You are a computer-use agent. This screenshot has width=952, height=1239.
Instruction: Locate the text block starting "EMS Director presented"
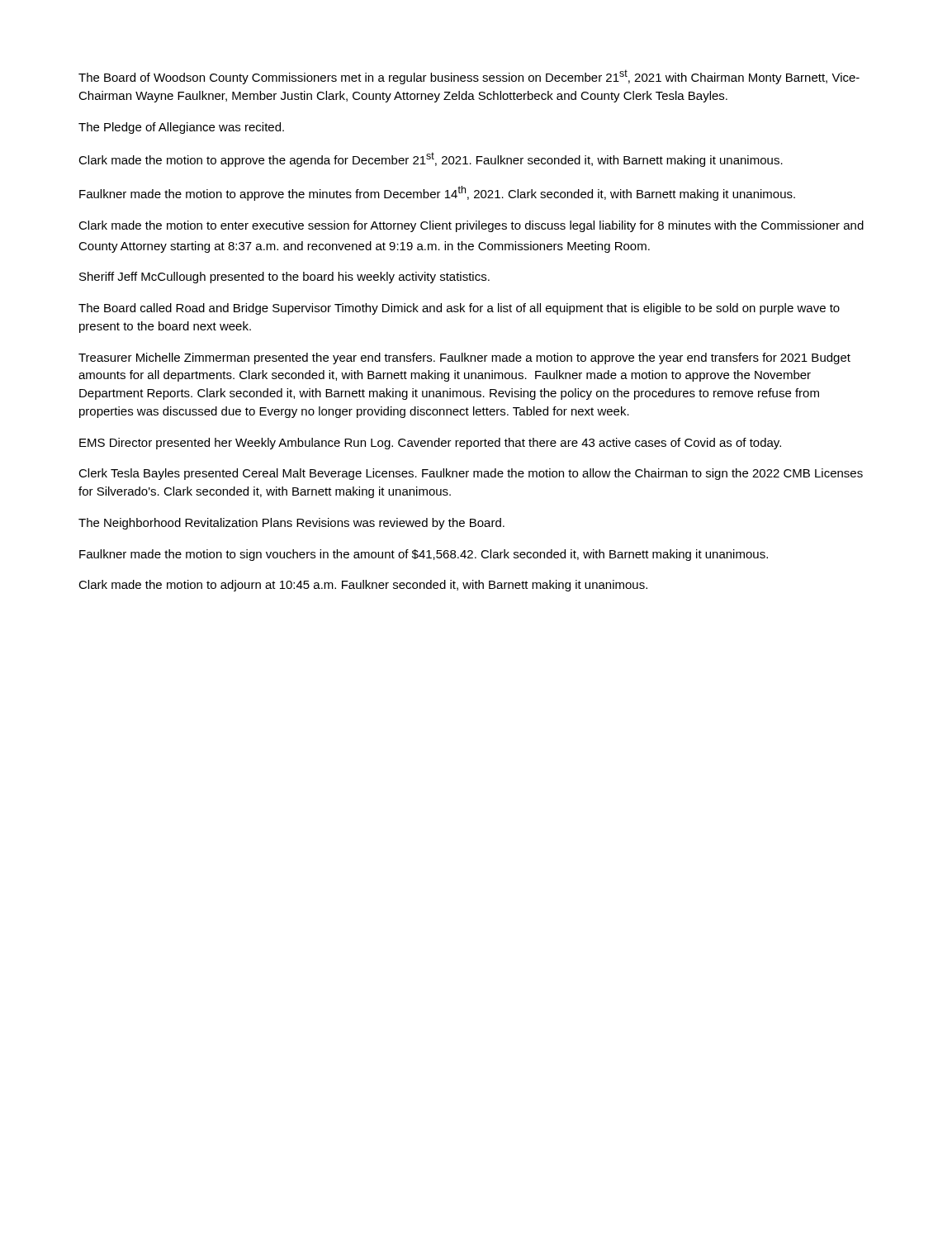[x=430, y=442]
